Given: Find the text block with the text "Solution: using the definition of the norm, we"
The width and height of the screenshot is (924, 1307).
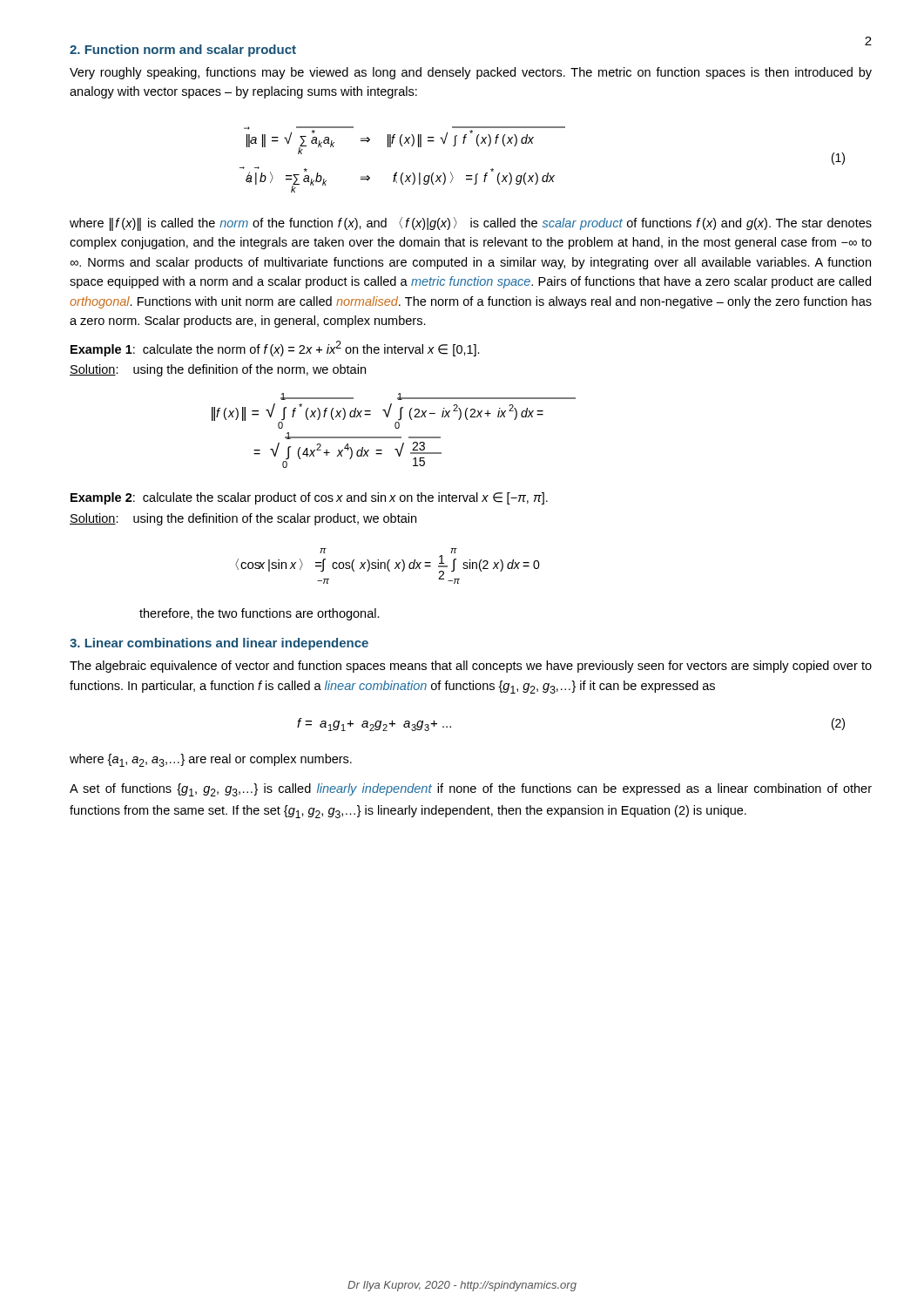Looking at the screenshot, I should (218, 370).
